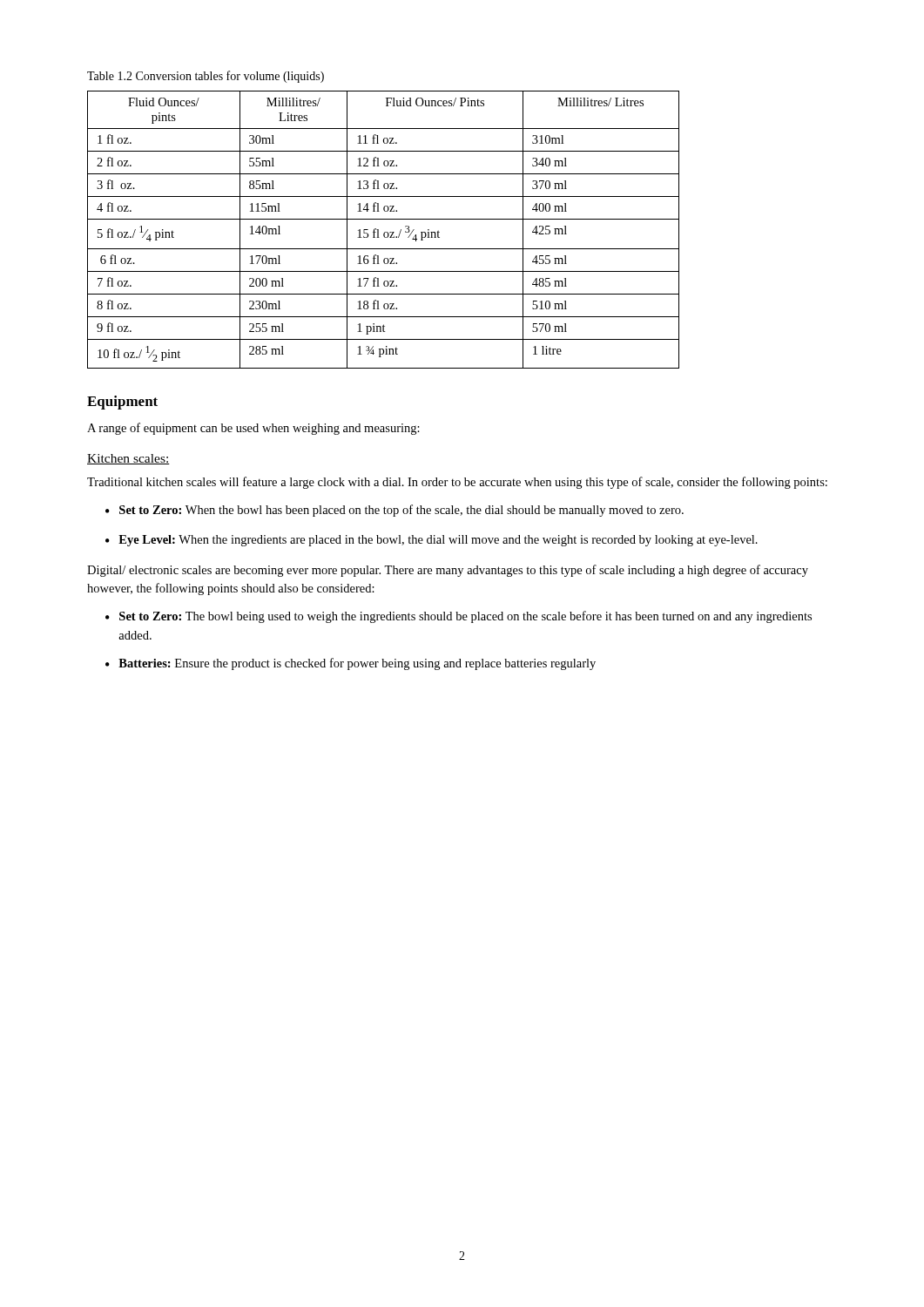This screenshot has width=924, height=1307.
Task: Find the caption containing "Table 1.2 Conversion tables for volume (liquids)"
Action: pos(206,76)
